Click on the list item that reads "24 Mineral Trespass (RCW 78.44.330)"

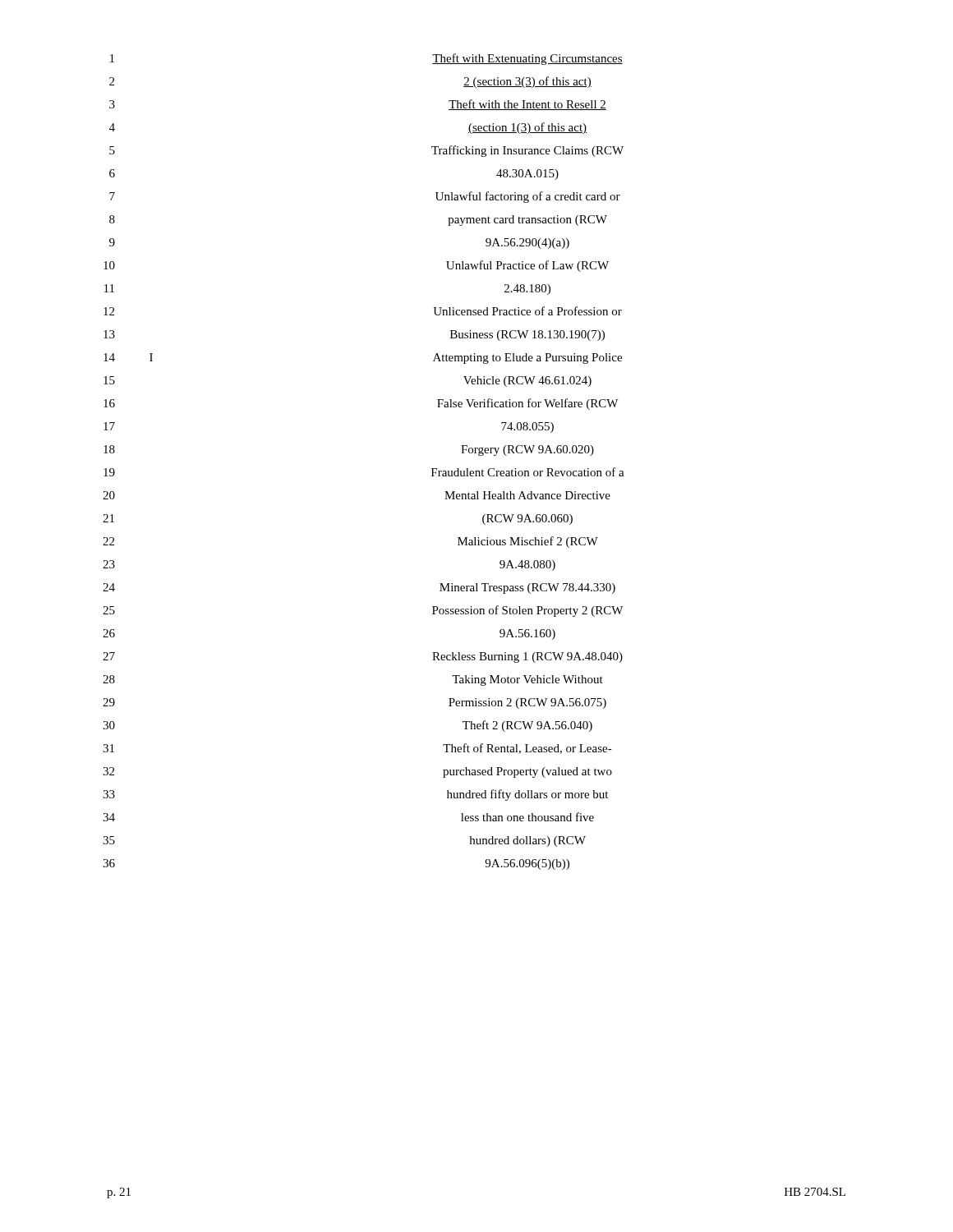tap(476, 587)
